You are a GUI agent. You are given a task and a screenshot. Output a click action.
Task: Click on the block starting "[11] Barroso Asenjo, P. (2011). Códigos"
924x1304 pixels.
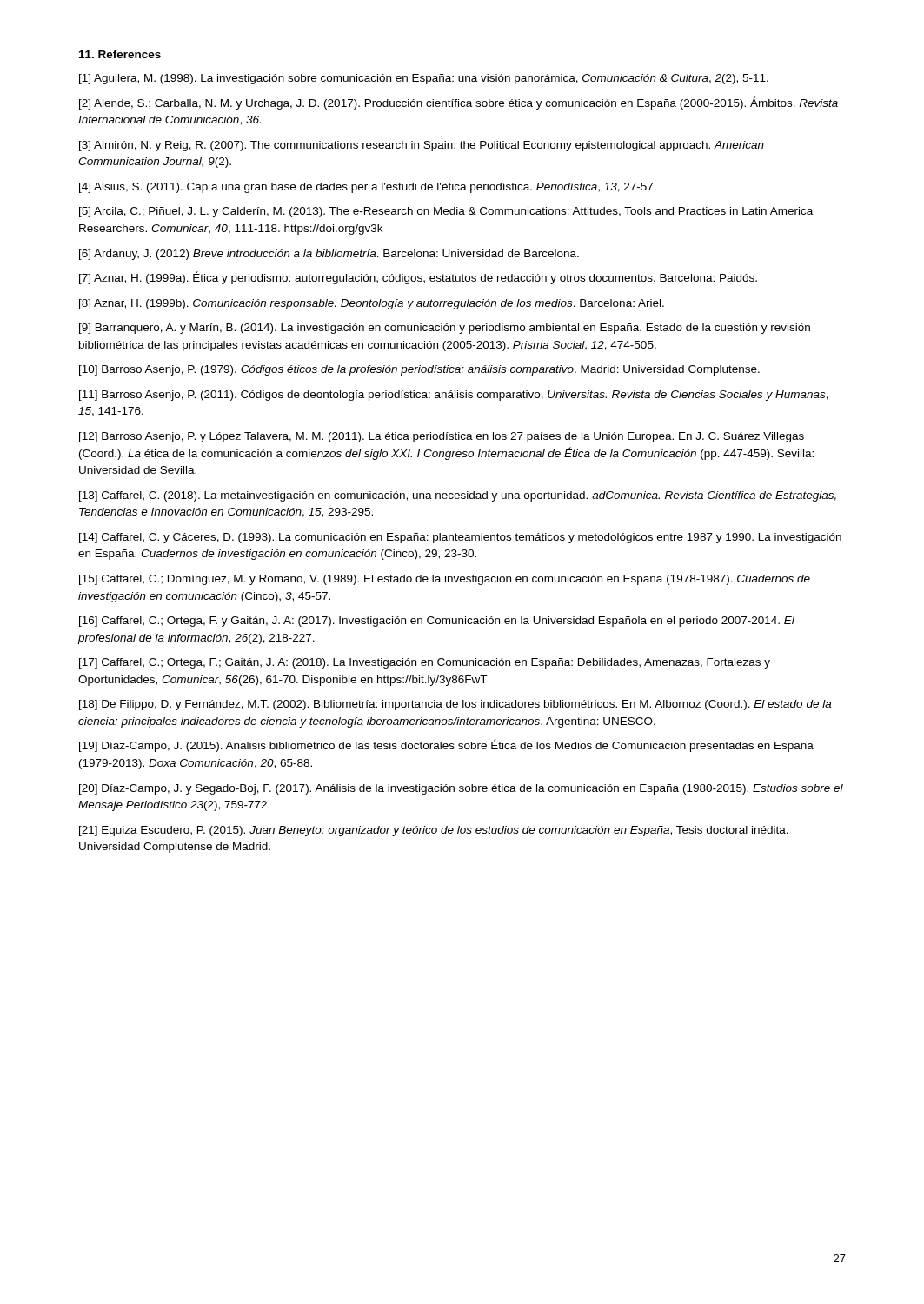(x=454, y=403)
